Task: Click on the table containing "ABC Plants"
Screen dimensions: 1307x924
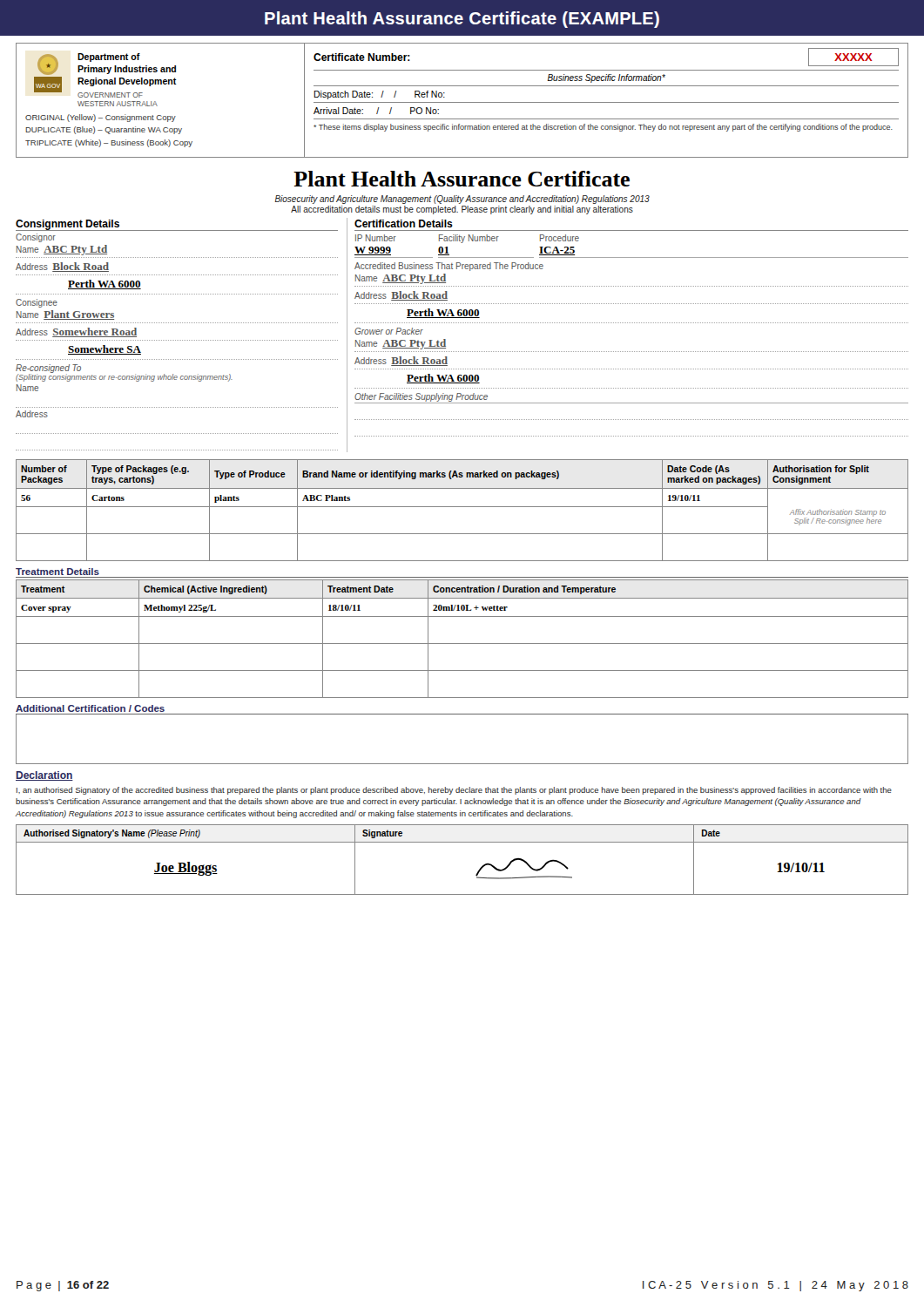Action: coord(462,510)
